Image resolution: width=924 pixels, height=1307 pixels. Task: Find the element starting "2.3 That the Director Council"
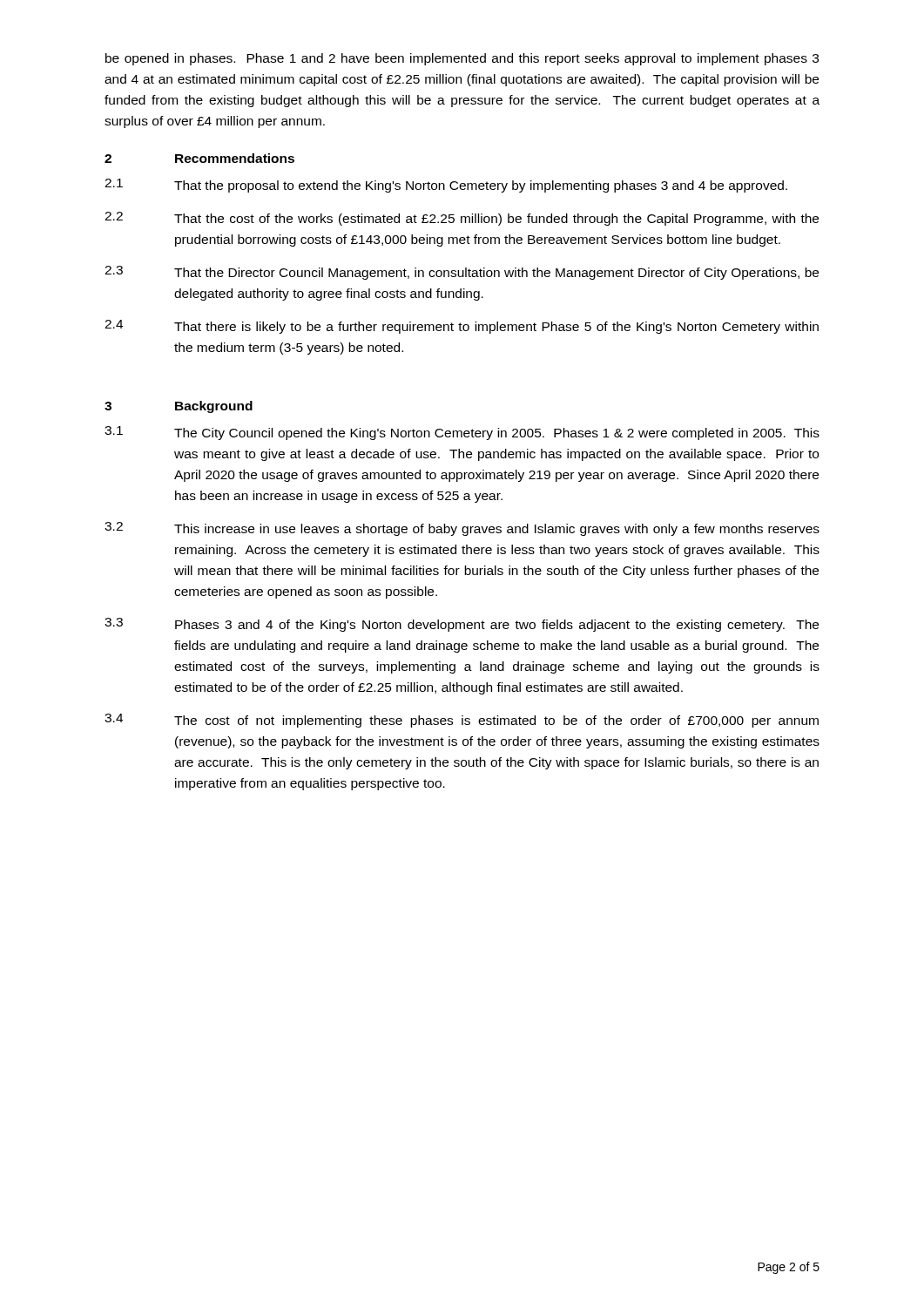[x=462, y=283]
